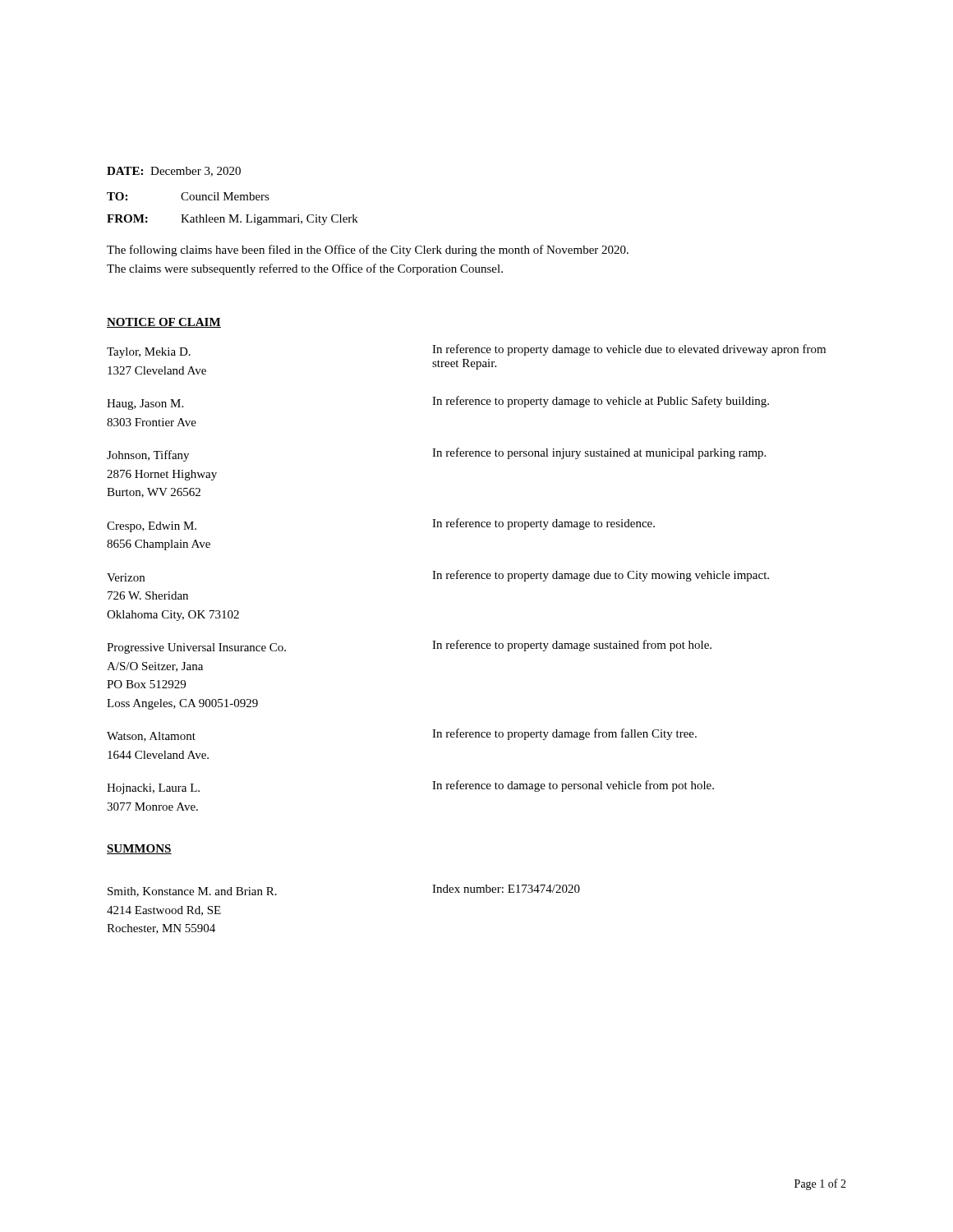Image resolution: width=953 pixels, height=1232 pixels.
Task: Navigate to the element starting "NOTICE OF CLAIM"
Action: [164, 322]
